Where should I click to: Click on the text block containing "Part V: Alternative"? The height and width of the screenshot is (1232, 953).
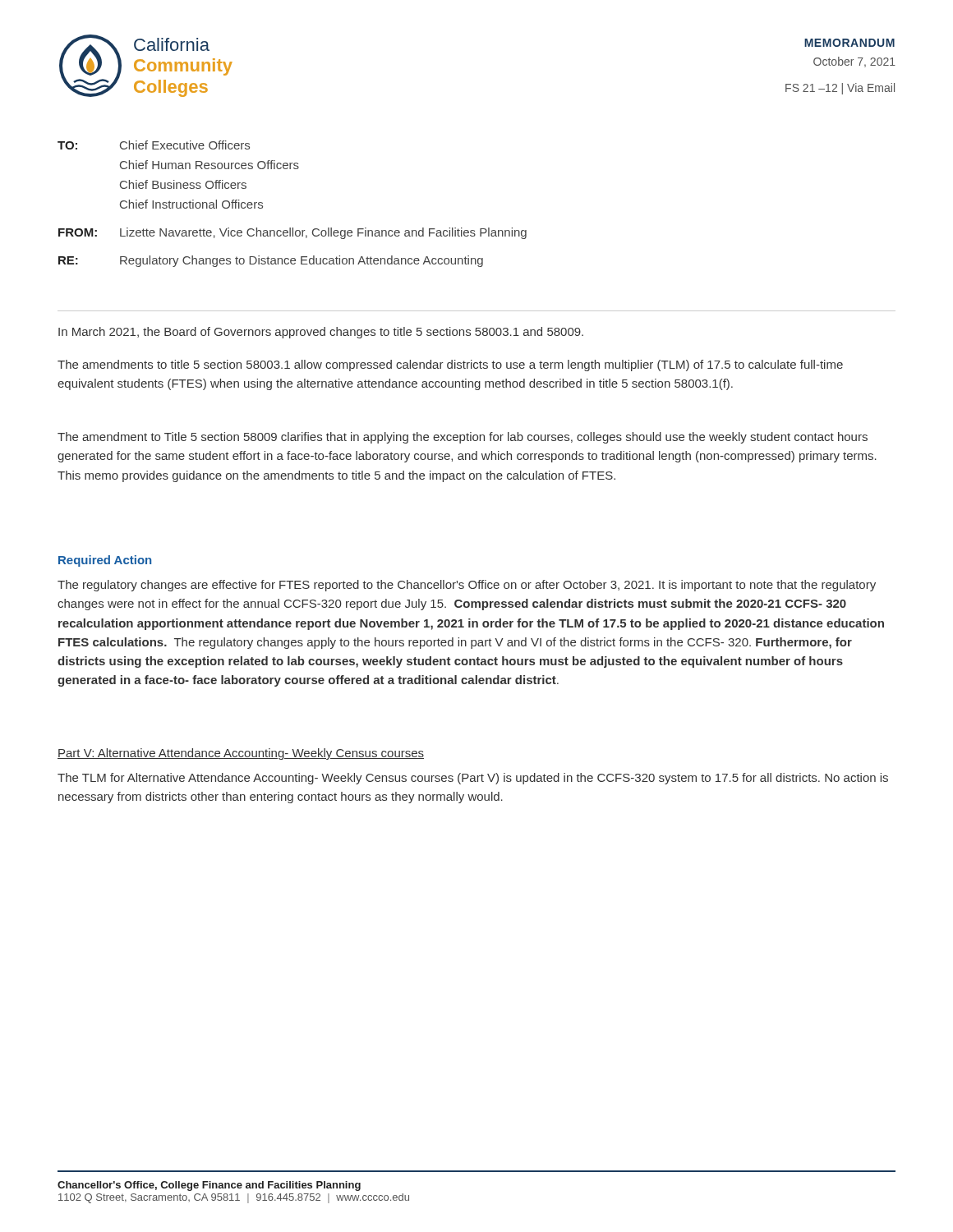tap(241, 753)
